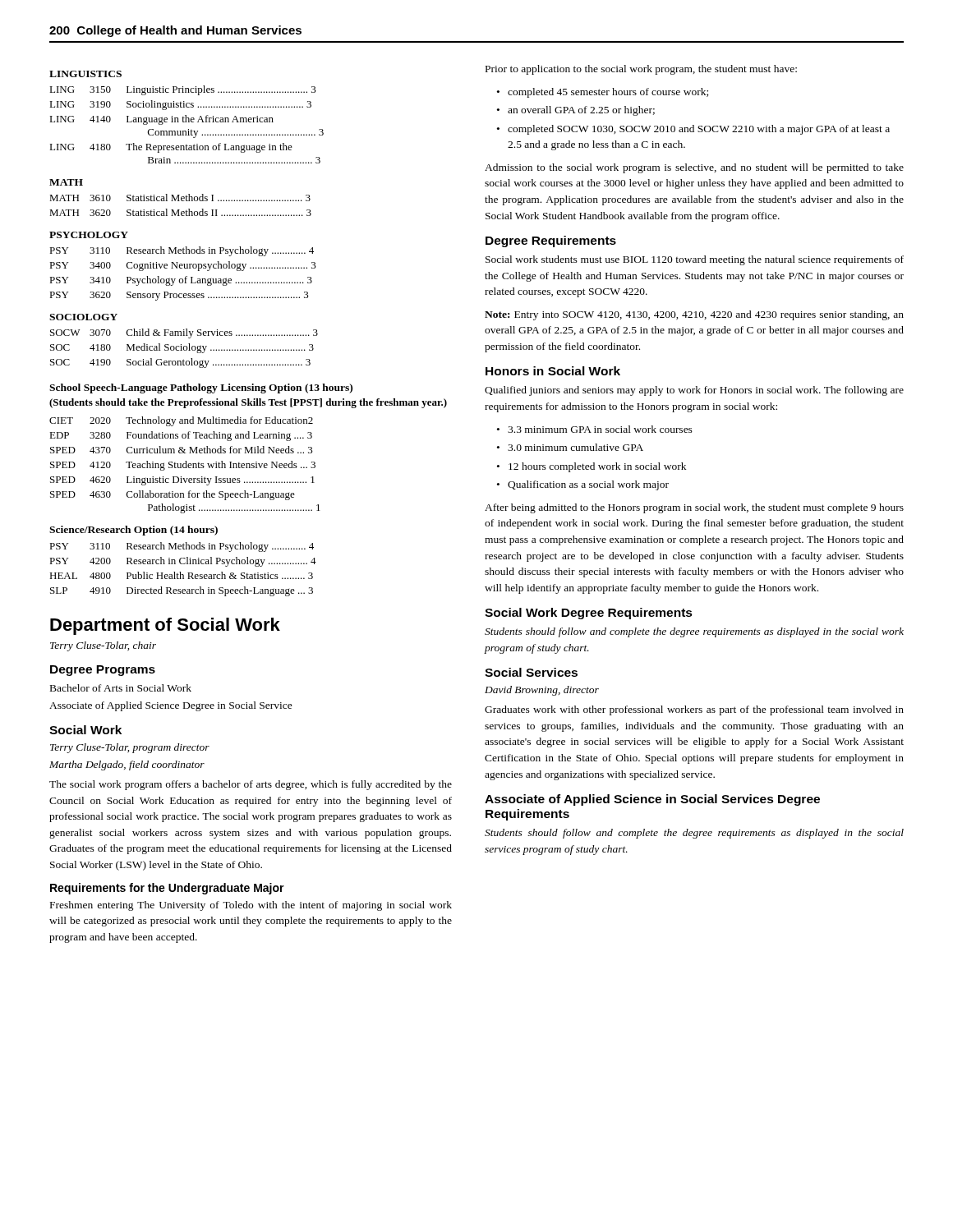Image resolution: width=953 pixels, height=1232 pixels.
Task: Click on the element starting "David Browning, director"
Action: point(542,690)
